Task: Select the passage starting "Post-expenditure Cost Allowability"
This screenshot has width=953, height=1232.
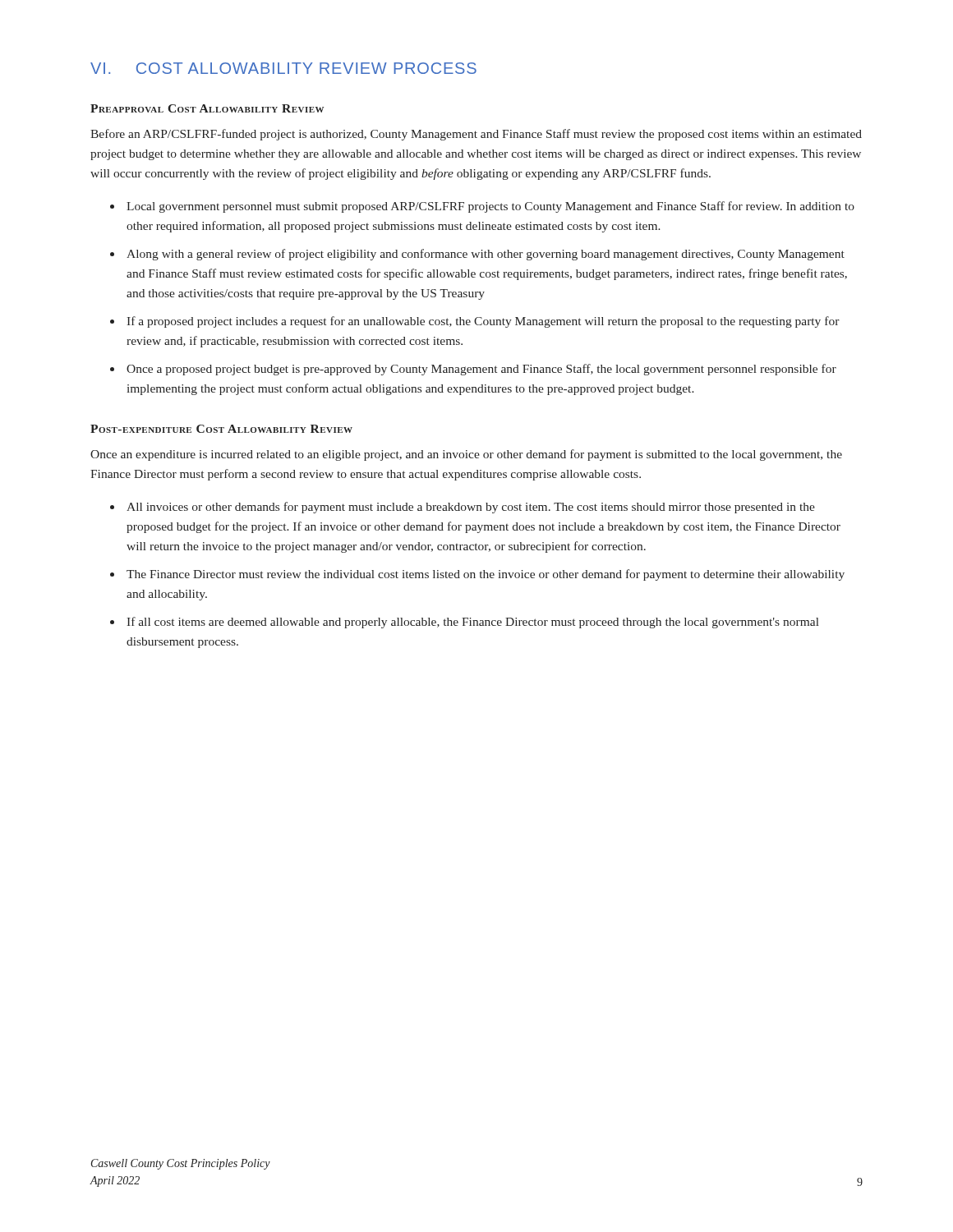Action: click(221, 429)
